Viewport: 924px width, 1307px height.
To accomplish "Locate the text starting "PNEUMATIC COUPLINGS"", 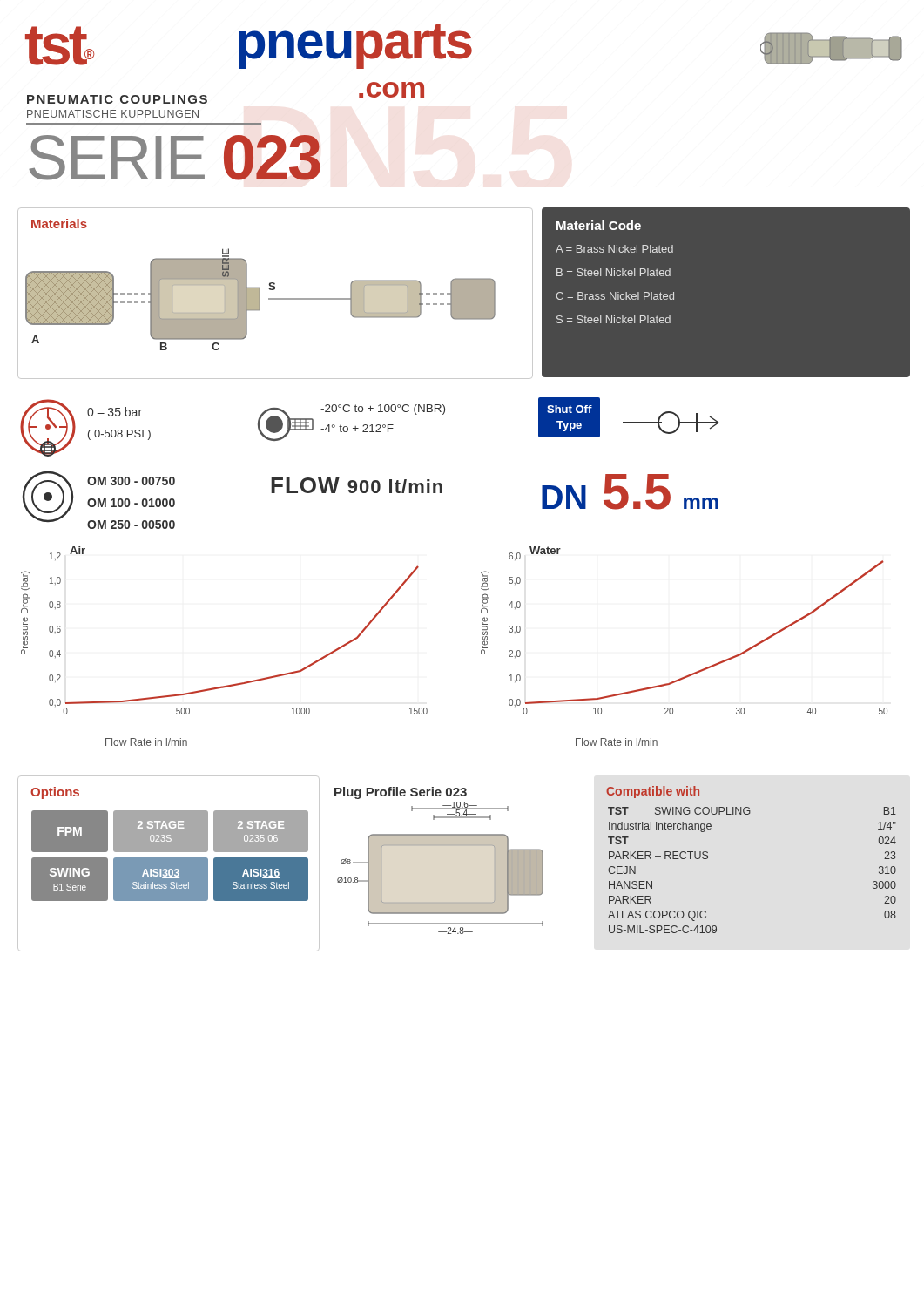I will tap(118, 99).
